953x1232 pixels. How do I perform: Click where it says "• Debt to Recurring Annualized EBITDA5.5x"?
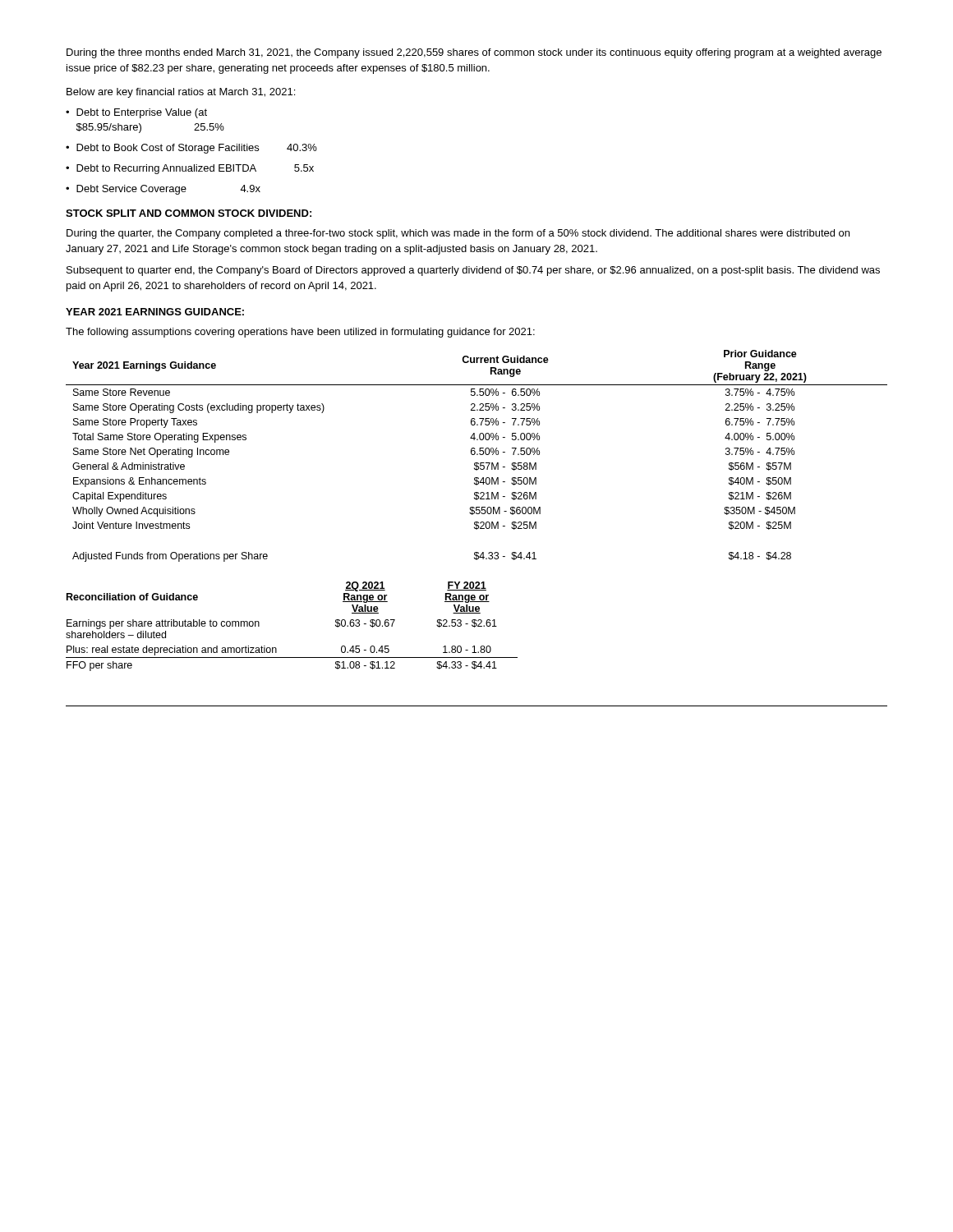pyautogui.click(x=190, y=169)
